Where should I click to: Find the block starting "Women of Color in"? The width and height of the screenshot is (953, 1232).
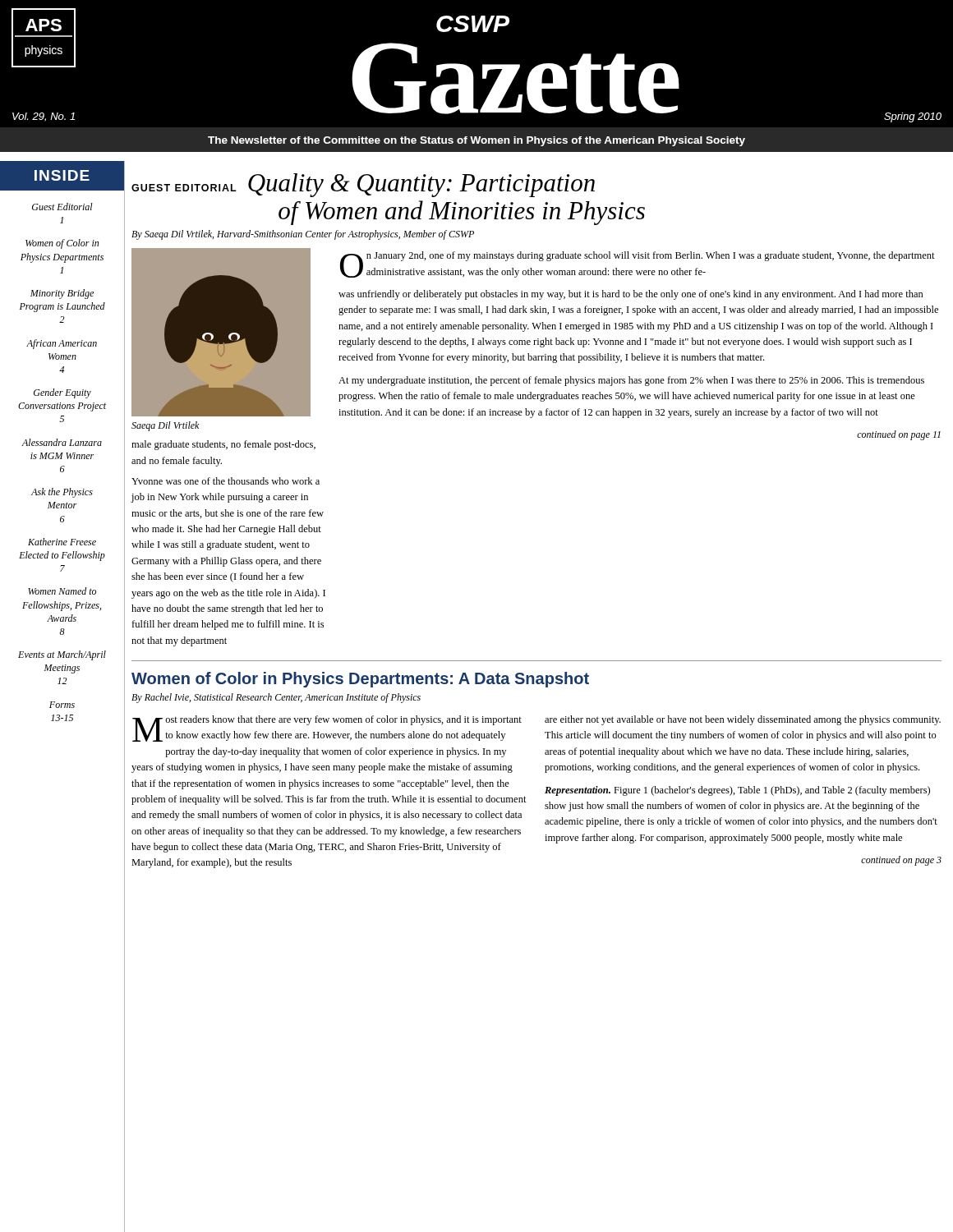[x=360, y=678]
